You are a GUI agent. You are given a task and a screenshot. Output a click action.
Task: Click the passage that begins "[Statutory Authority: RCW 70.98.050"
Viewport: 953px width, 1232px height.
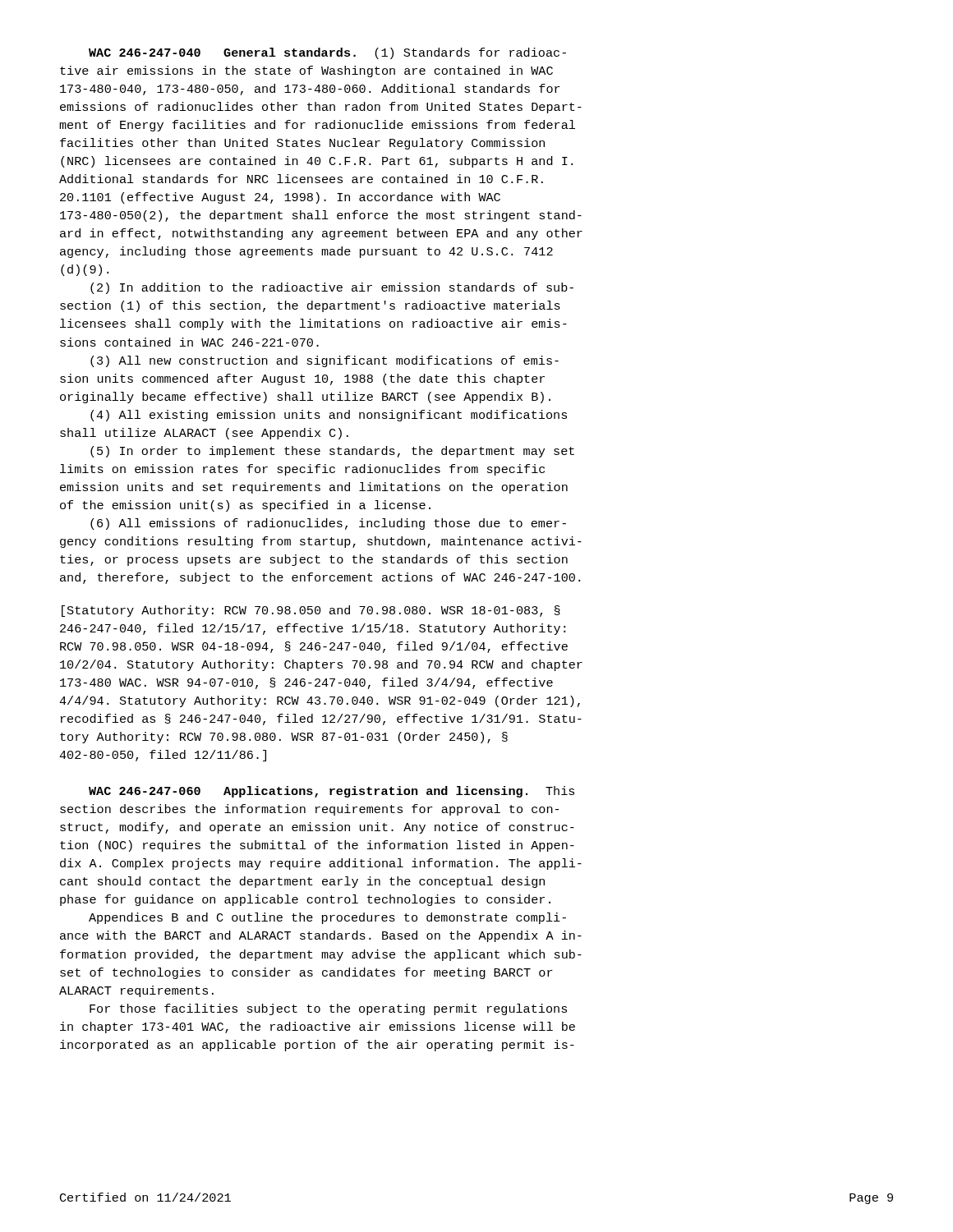476,683
